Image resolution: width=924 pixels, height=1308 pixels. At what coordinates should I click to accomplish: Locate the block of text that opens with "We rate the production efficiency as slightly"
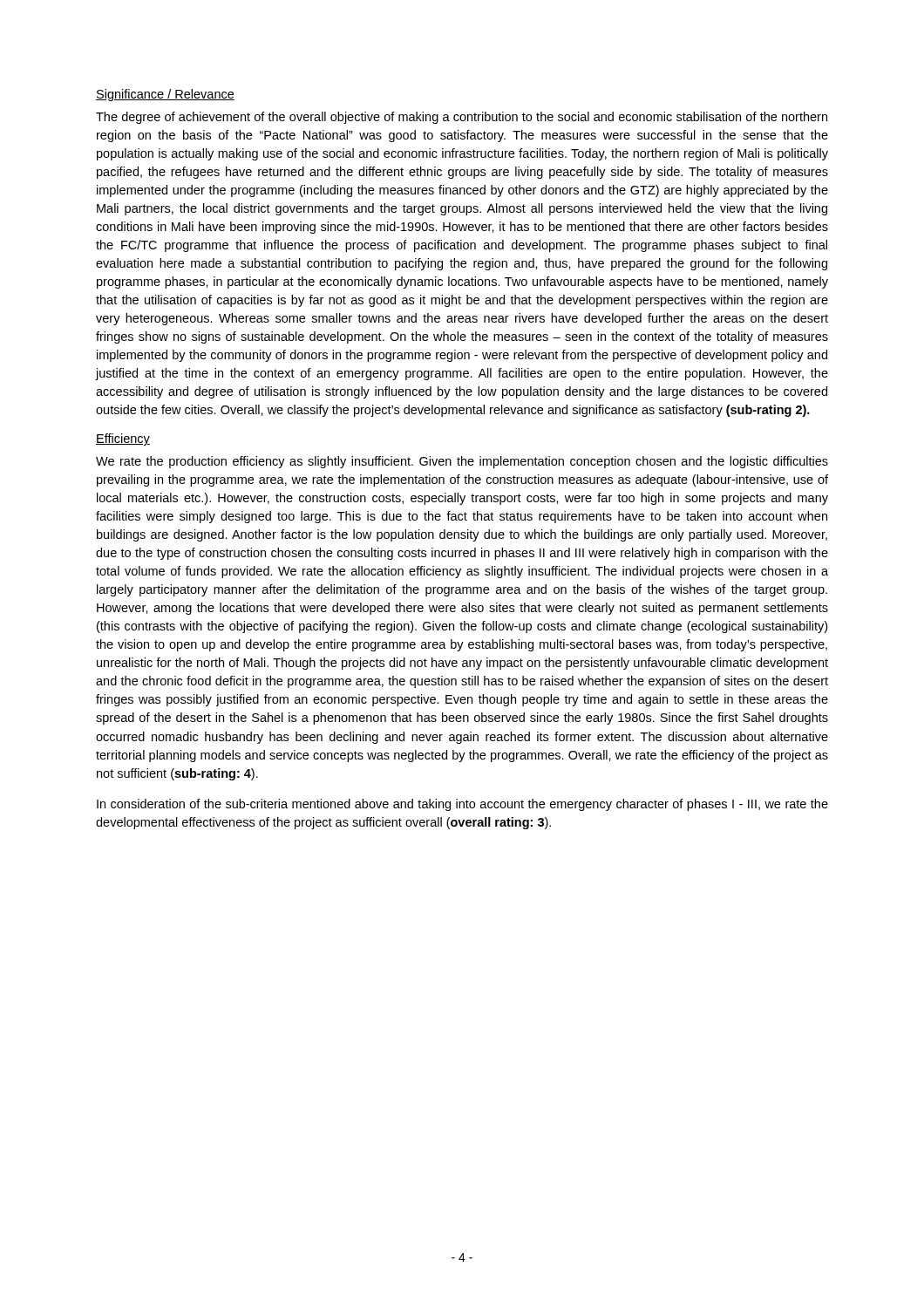(462, 617)
